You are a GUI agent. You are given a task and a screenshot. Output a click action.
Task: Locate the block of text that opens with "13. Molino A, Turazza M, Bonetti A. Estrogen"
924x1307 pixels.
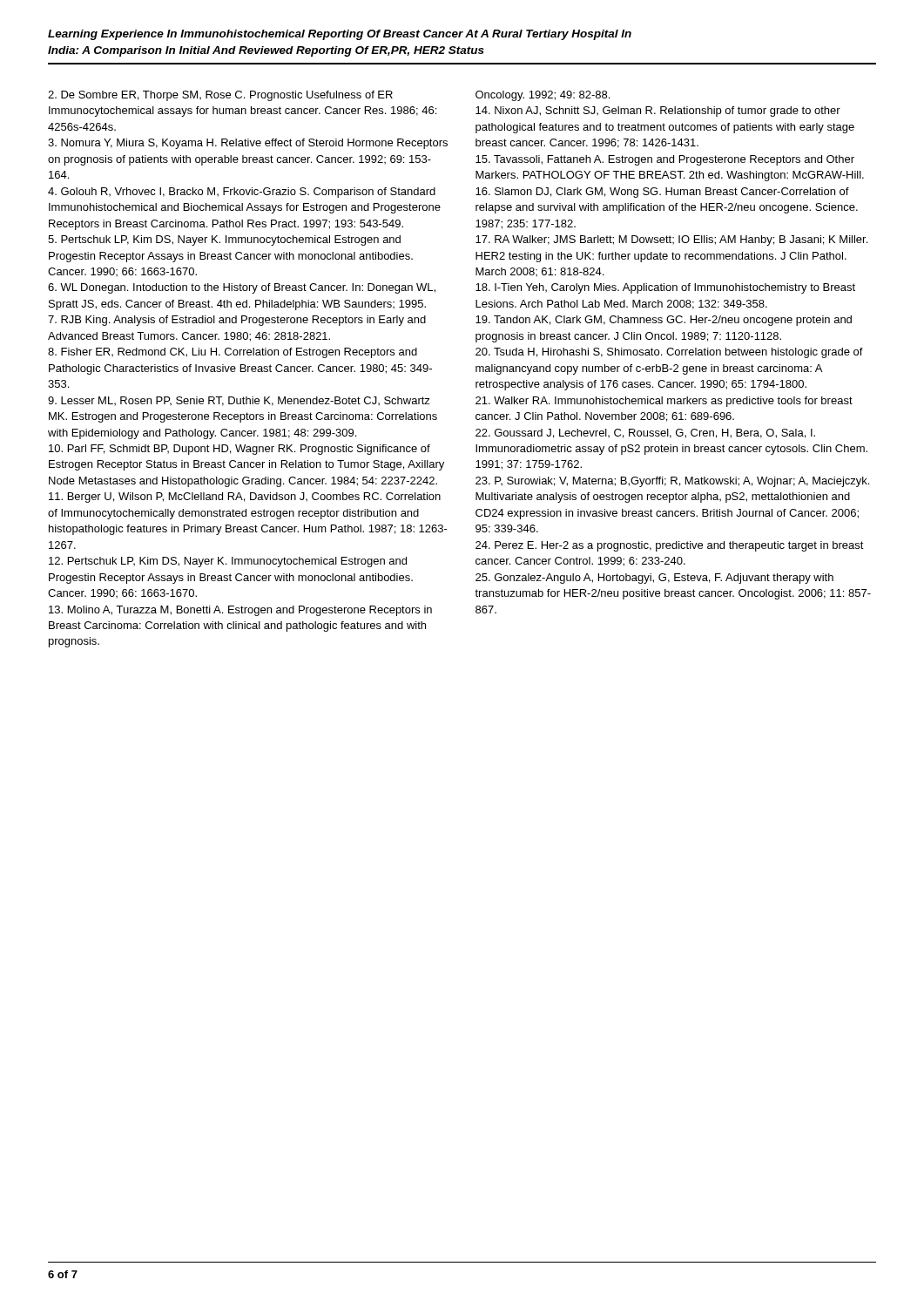click(x=240, y=625)
